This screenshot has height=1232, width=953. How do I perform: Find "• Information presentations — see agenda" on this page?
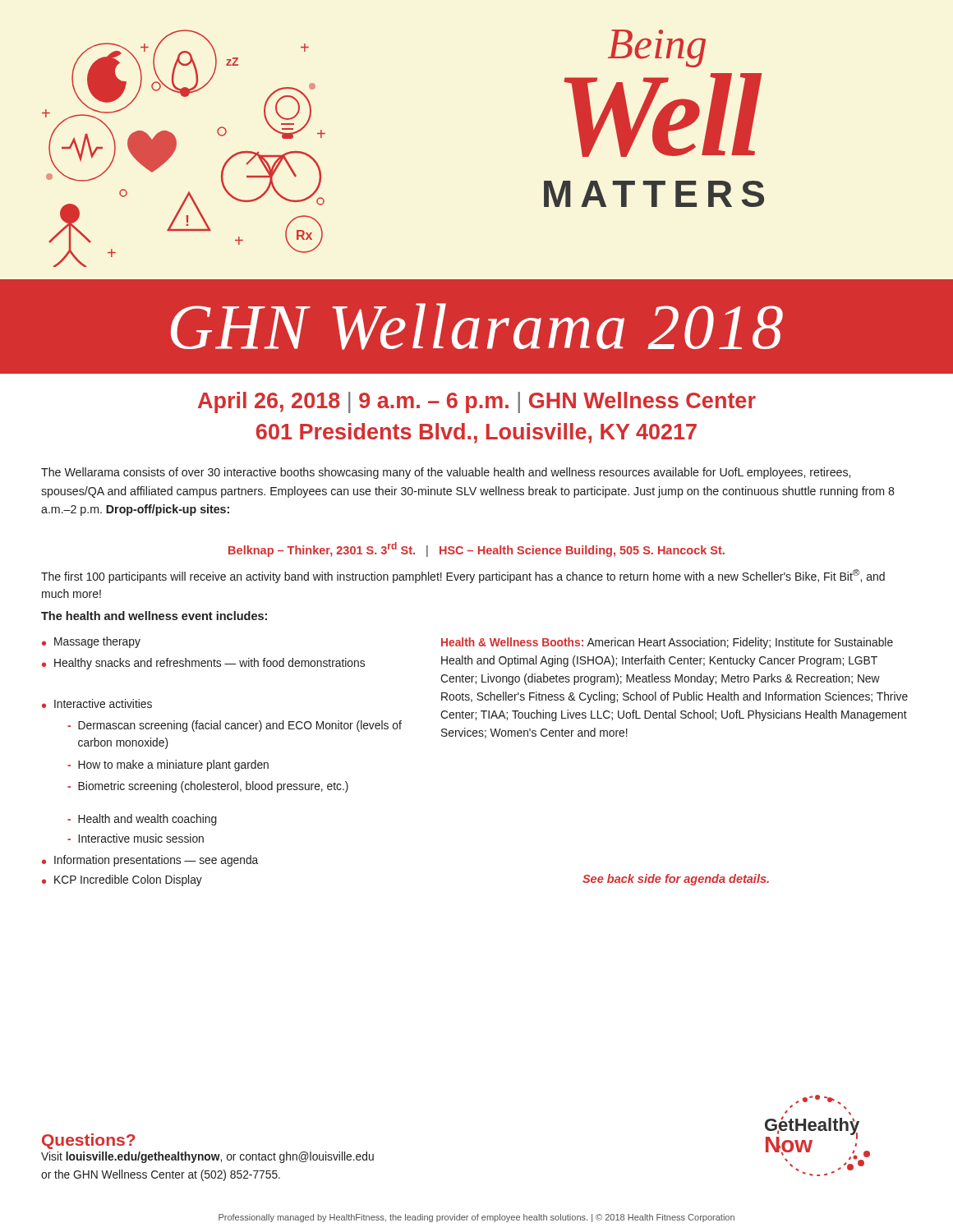point(150,862)
